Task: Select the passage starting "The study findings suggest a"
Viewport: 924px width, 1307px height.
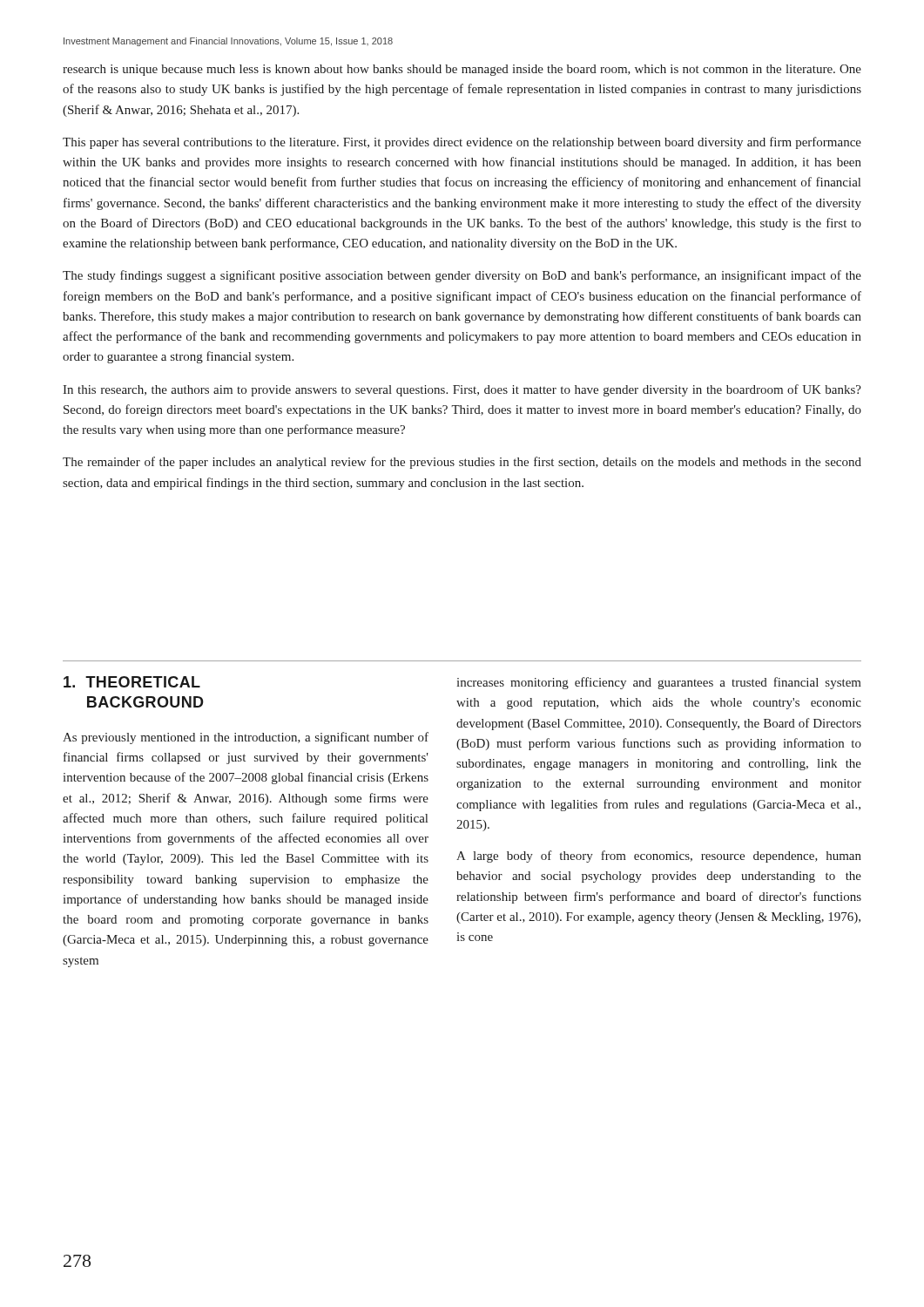Action: point(462,317)
